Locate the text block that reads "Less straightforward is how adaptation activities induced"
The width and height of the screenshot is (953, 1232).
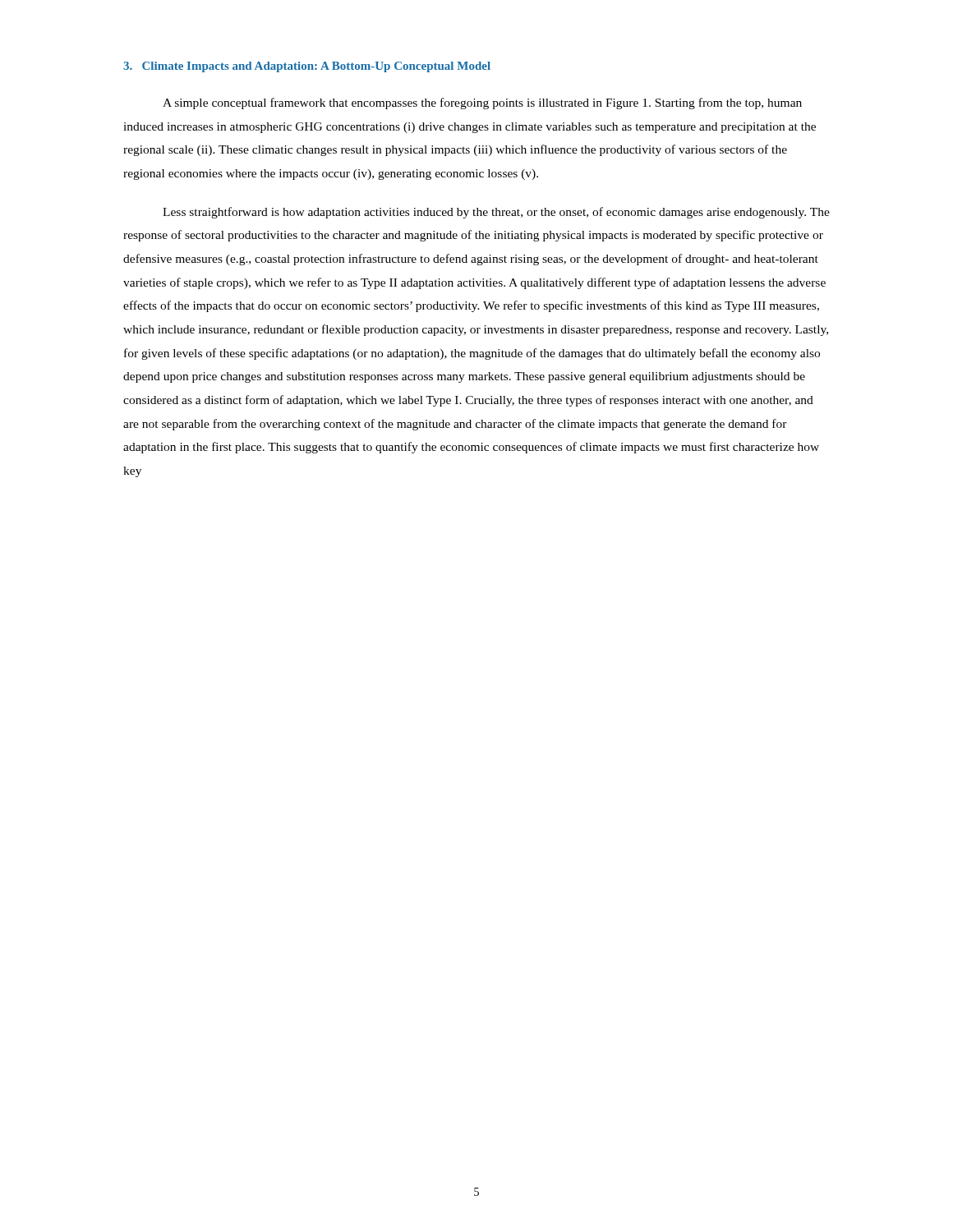pos(476,341)
